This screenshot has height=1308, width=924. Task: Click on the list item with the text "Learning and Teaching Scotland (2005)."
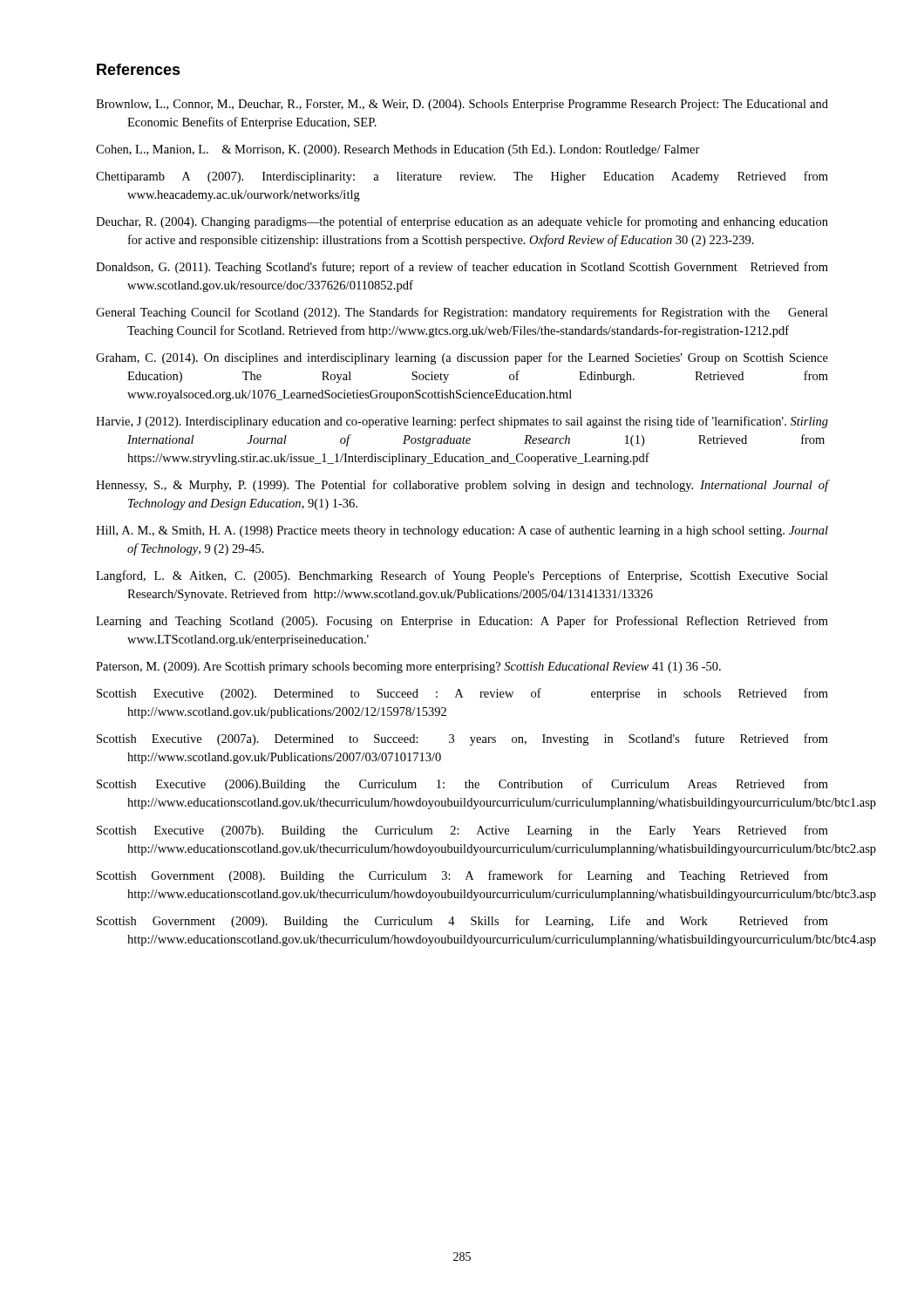(x=462, y=630)
